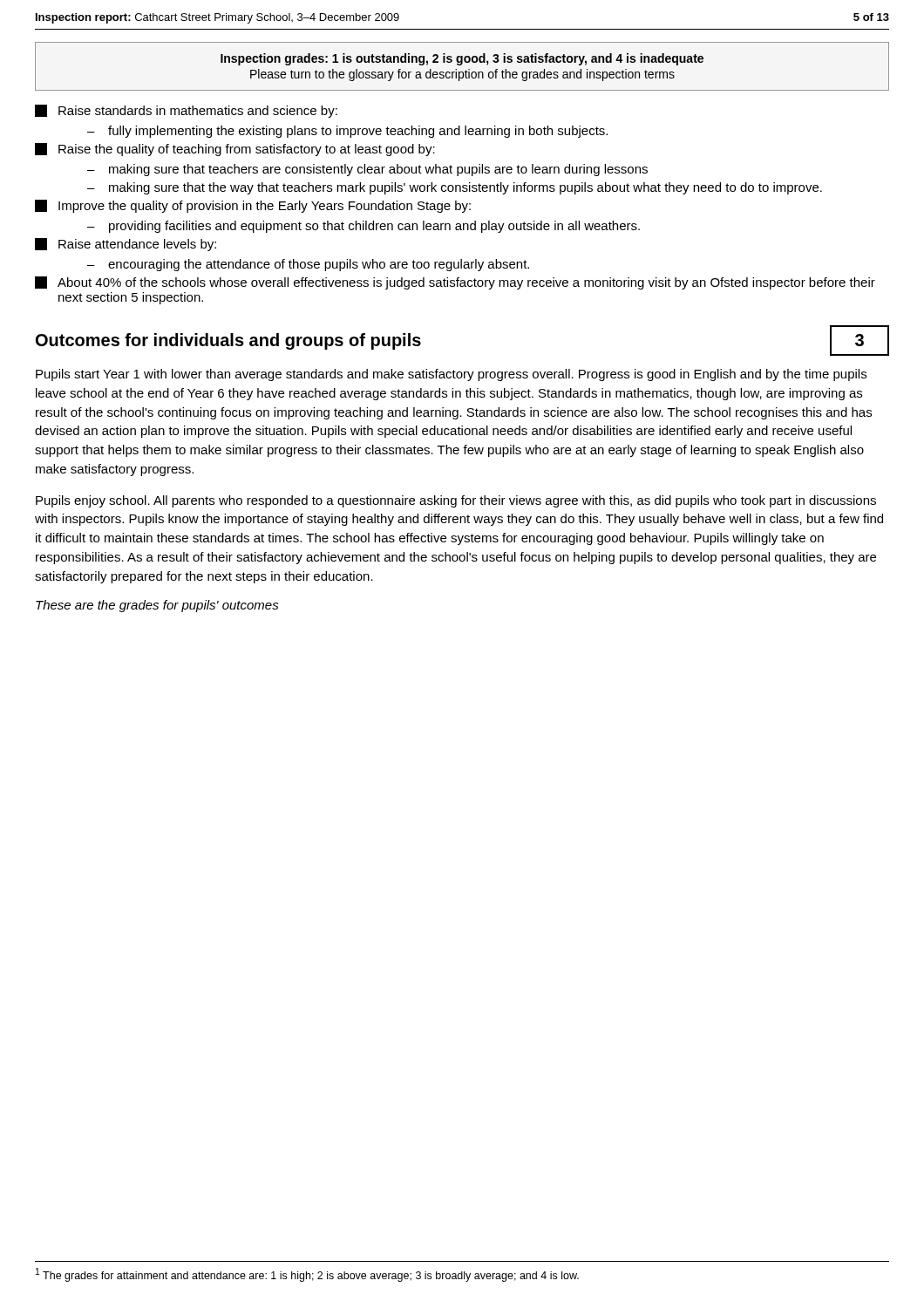Find the list item with the text "– encouraging the attendance"
The image size is (924, 1308).
[309, 264]
